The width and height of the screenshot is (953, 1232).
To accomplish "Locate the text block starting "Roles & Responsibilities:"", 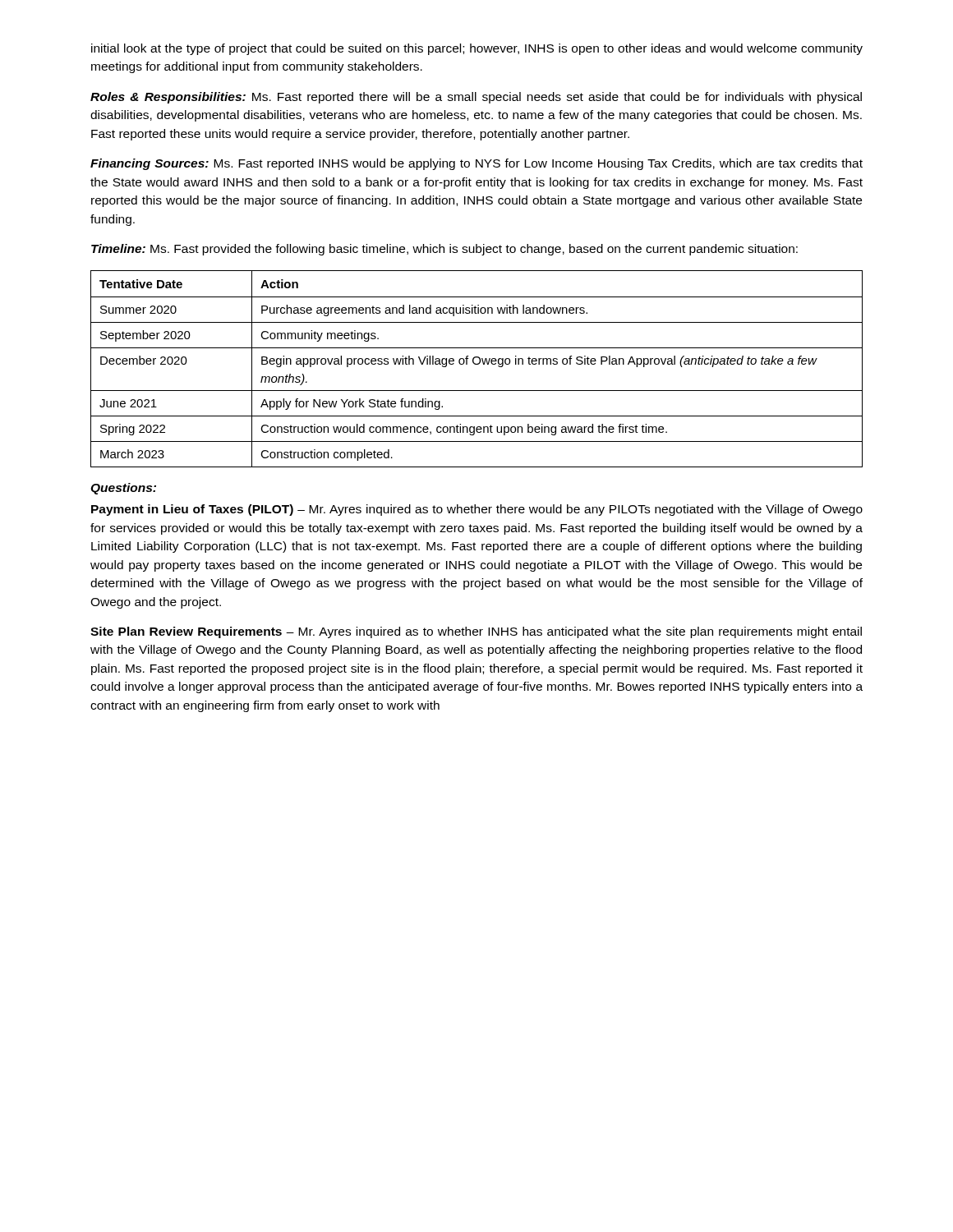I will 476,116.
